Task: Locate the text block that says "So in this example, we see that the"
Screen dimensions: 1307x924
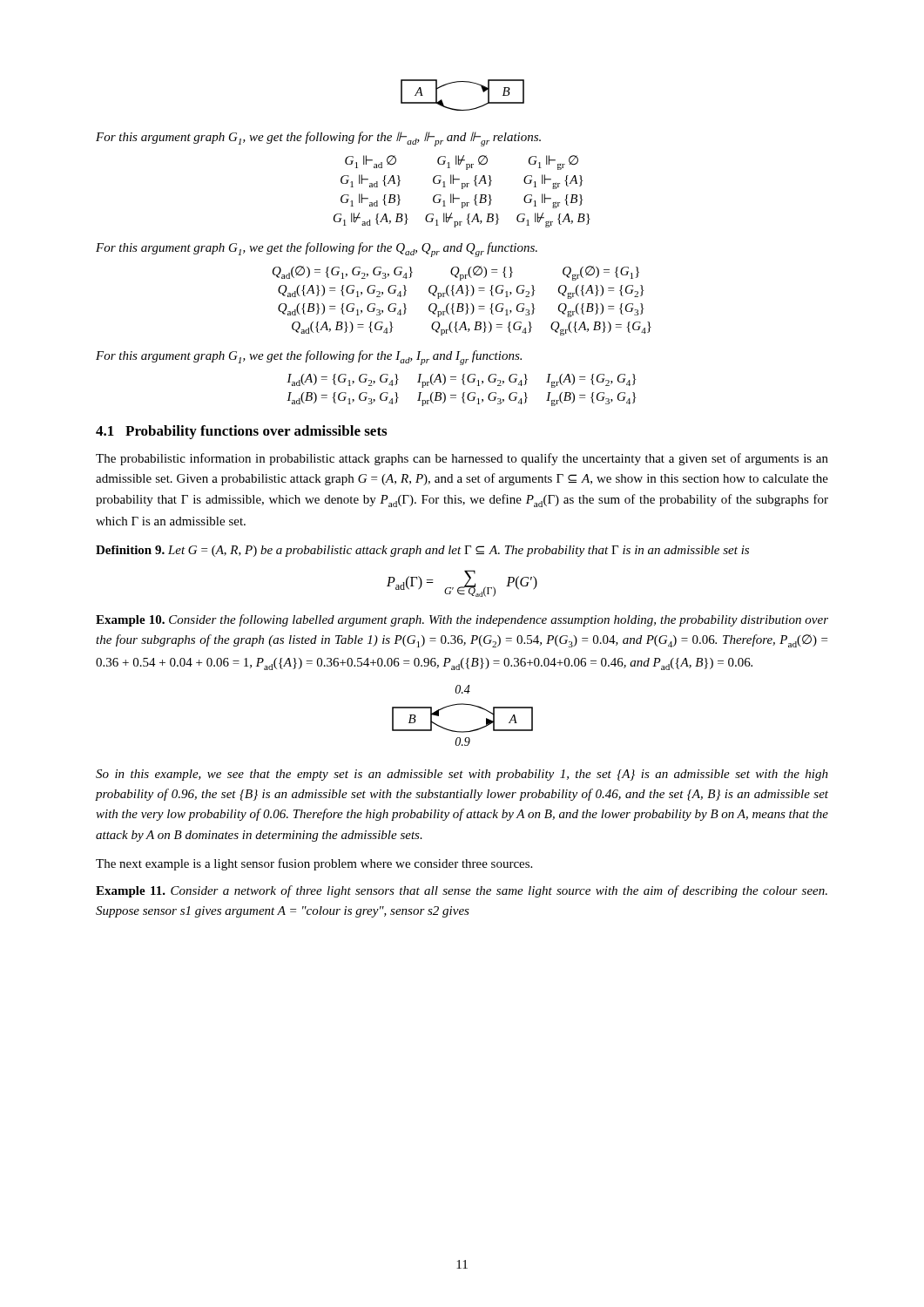Action: click(x=462, y=804)
